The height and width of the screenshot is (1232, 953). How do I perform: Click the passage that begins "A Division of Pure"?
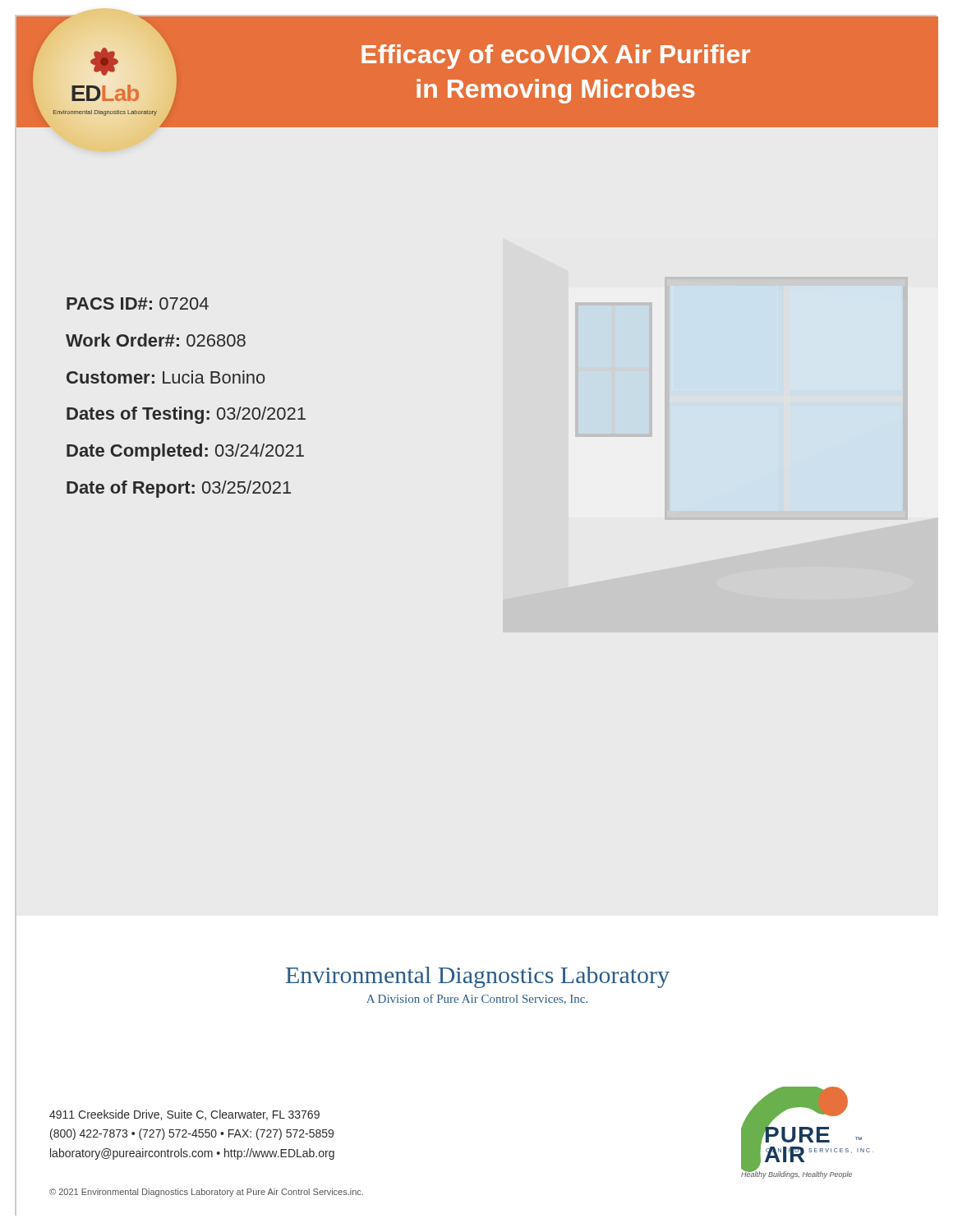477,999
